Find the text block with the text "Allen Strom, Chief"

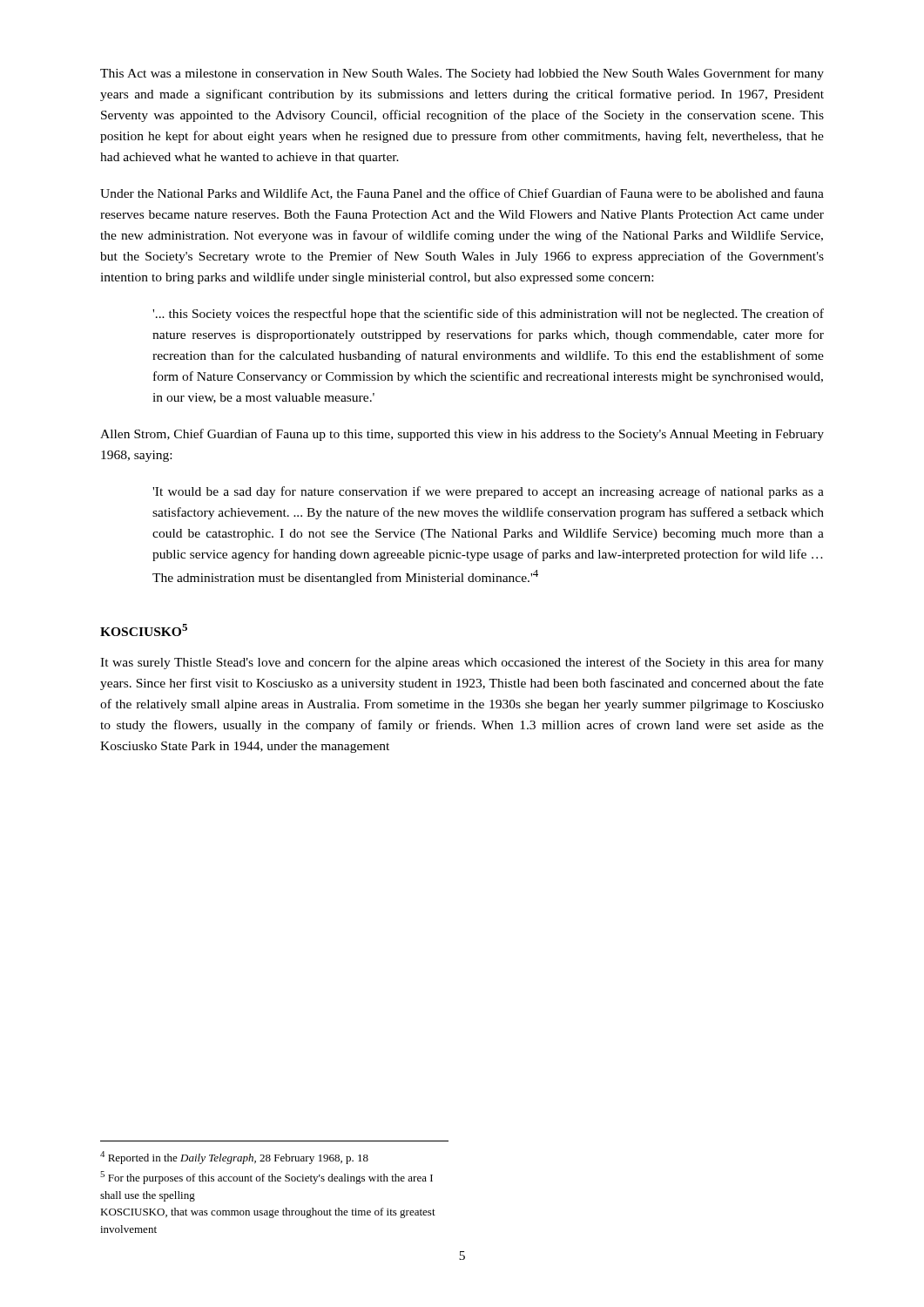(462, 444)
